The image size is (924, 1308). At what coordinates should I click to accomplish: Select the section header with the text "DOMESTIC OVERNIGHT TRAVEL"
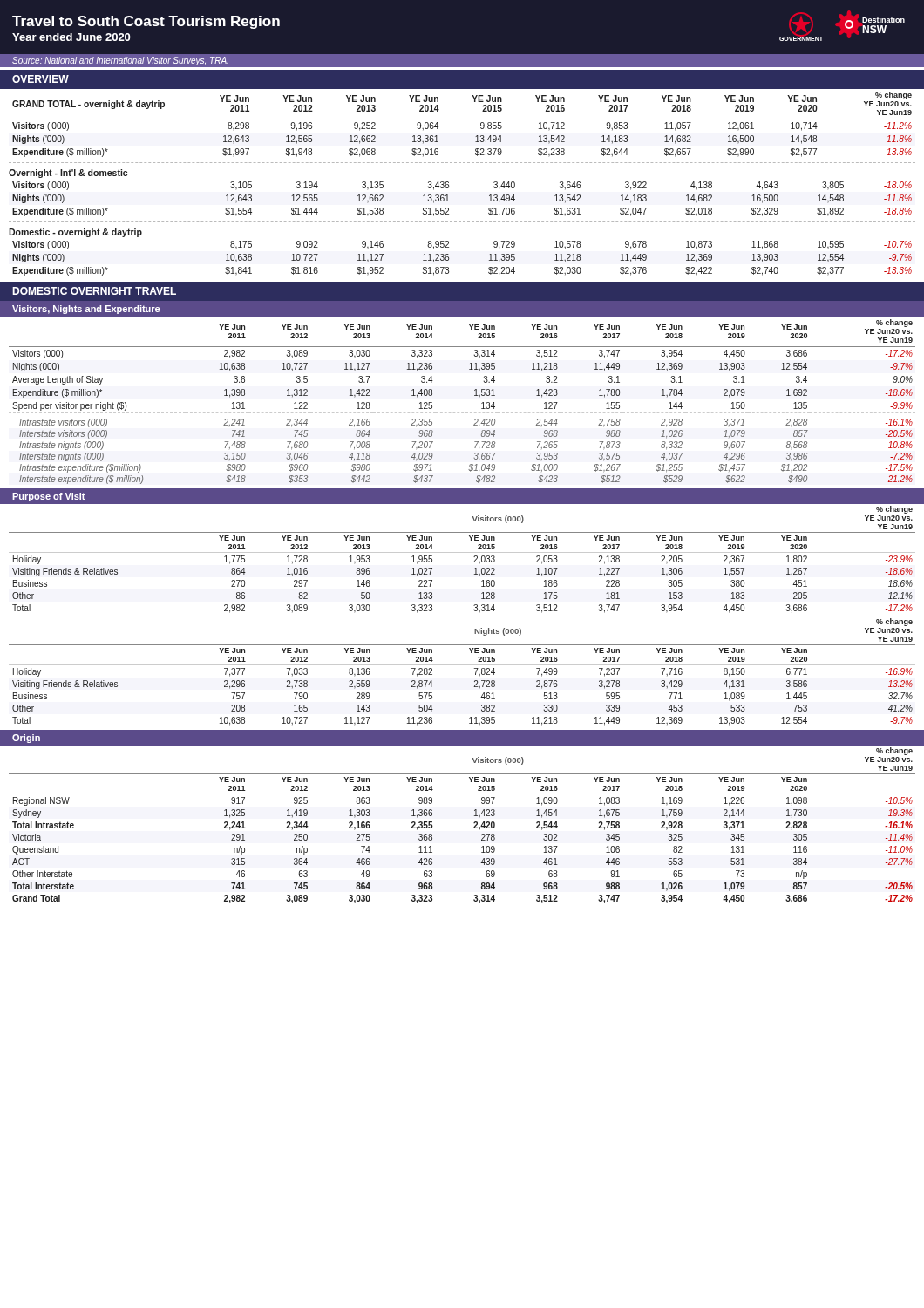(94, 291)
